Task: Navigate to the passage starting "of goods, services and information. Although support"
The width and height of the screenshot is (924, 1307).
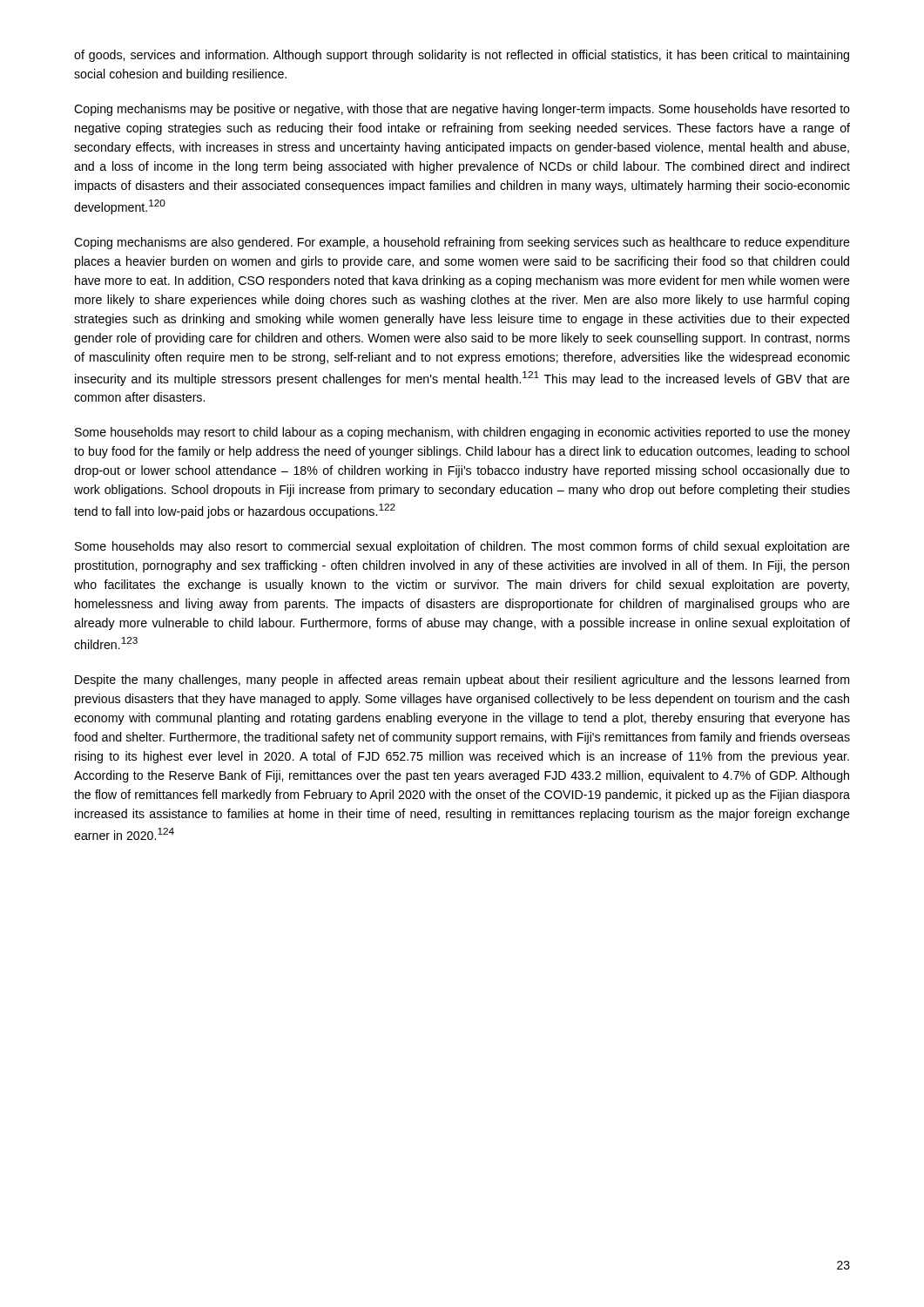Action: (x=462, y=65)
